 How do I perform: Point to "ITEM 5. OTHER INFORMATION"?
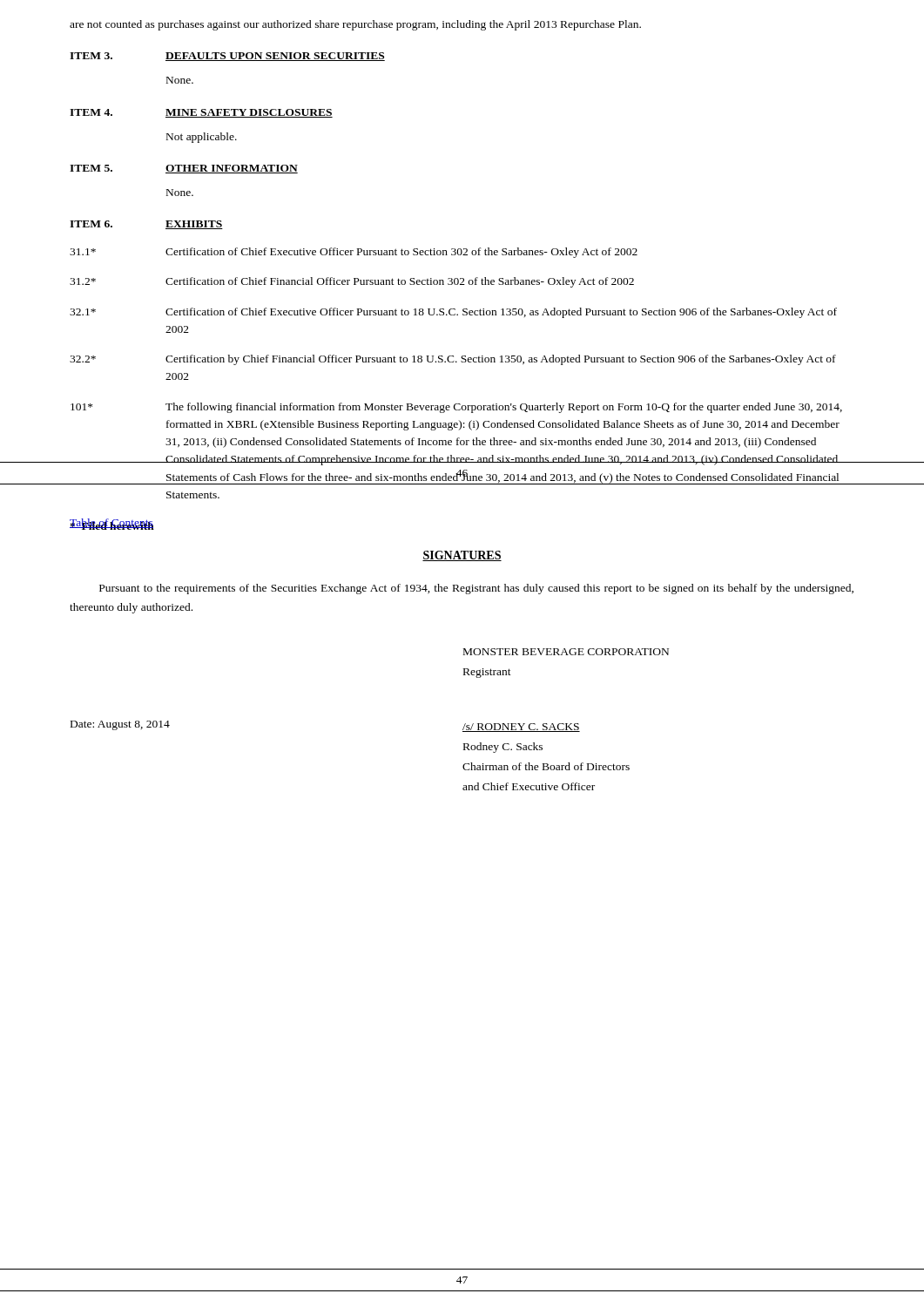click(184, 168)
